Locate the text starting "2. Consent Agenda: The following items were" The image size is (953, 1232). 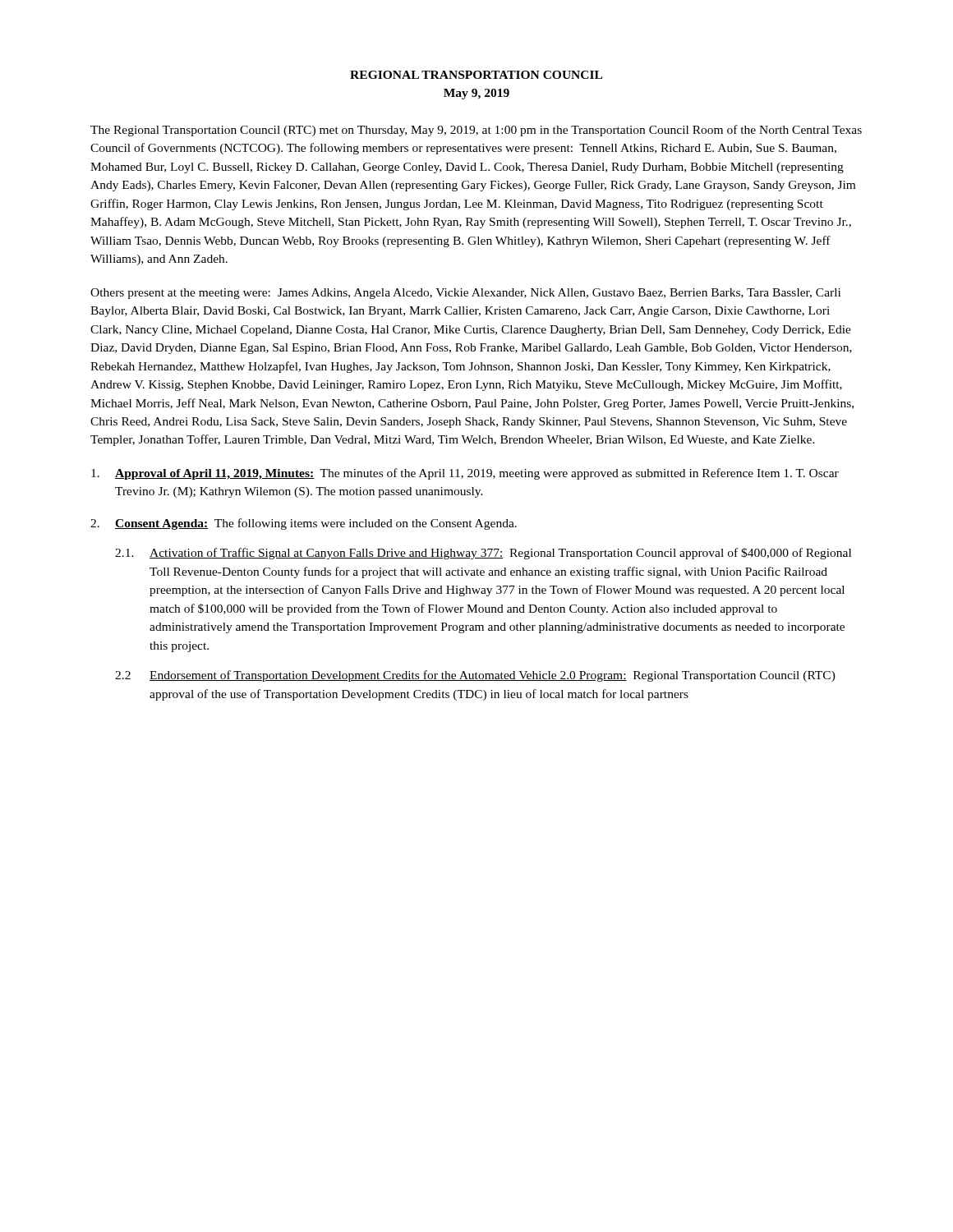pyautogui.click(x=476, y=614)
